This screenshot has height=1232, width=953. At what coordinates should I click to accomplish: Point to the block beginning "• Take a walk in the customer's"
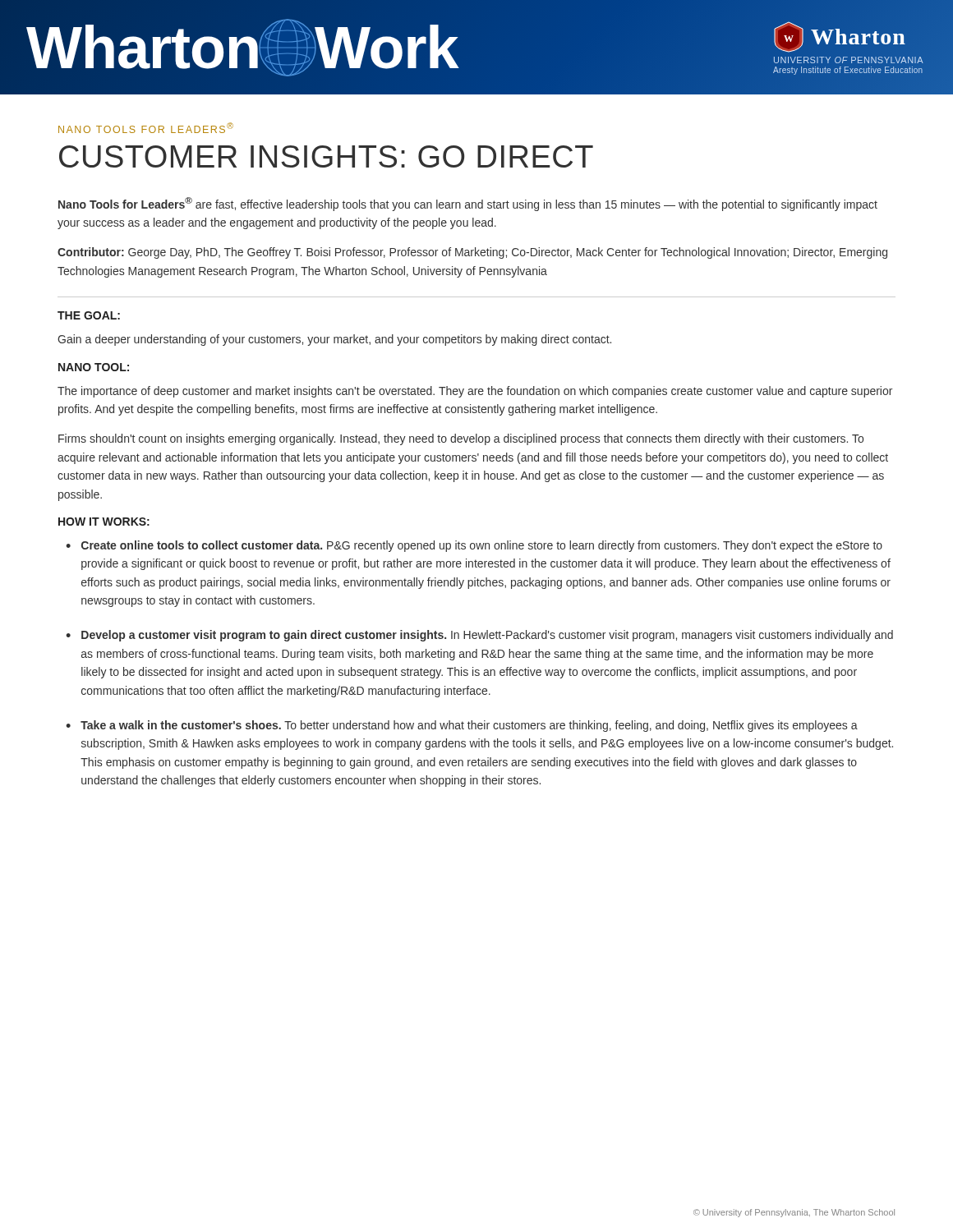481,753
